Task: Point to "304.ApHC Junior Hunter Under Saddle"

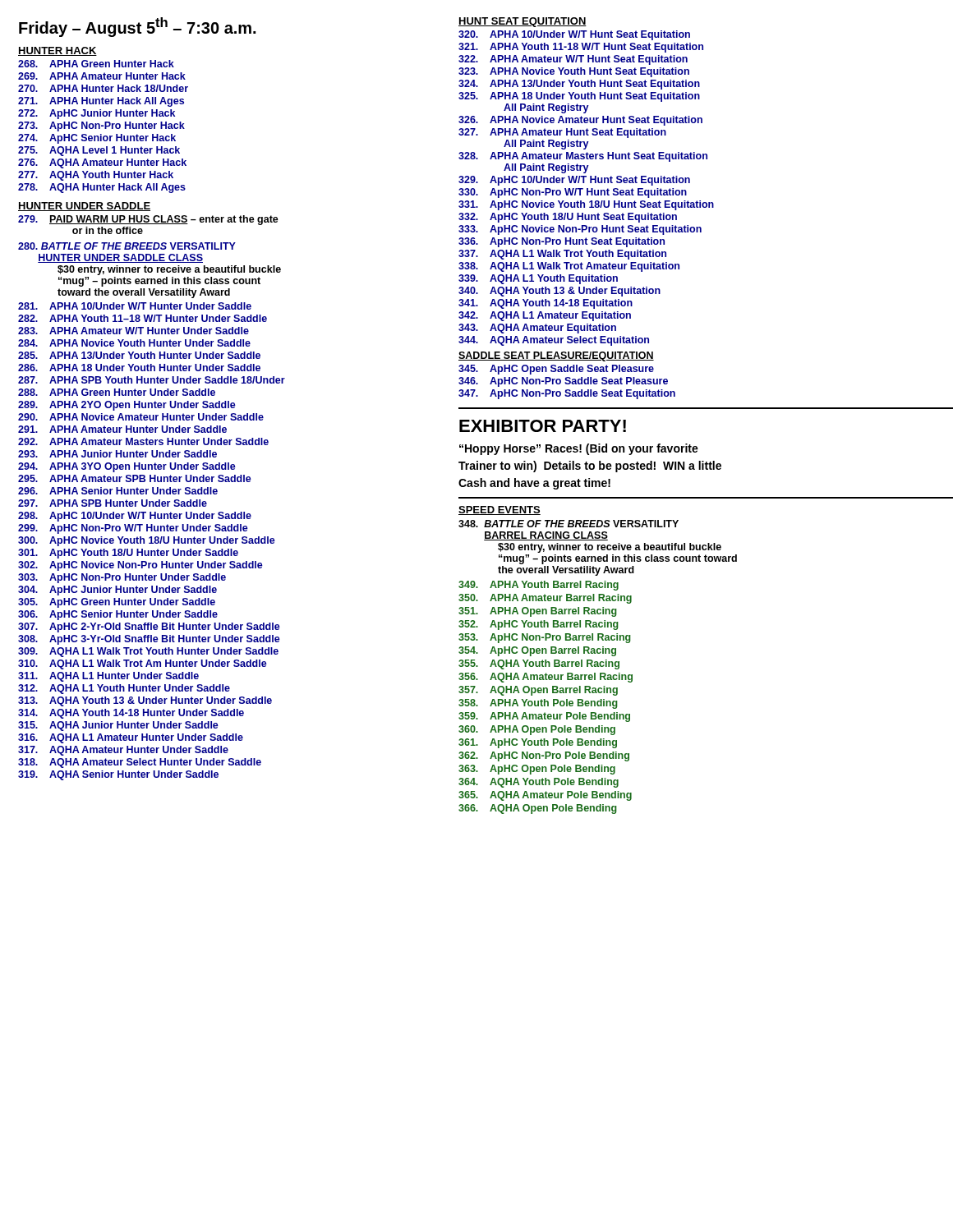Action: click(118, 589)
